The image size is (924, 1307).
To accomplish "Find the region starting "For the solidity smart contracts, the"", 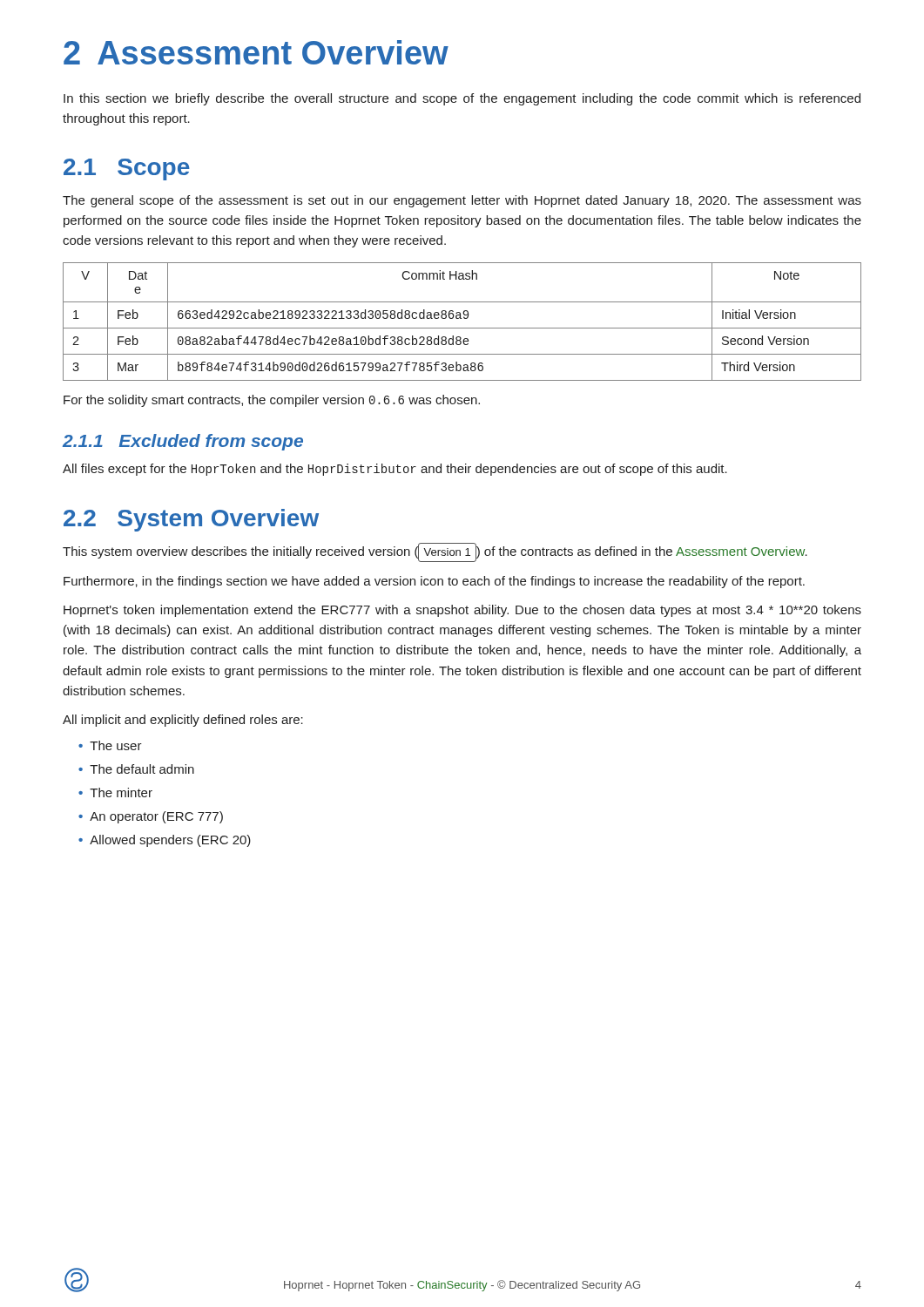I will [x=462, y=400].
